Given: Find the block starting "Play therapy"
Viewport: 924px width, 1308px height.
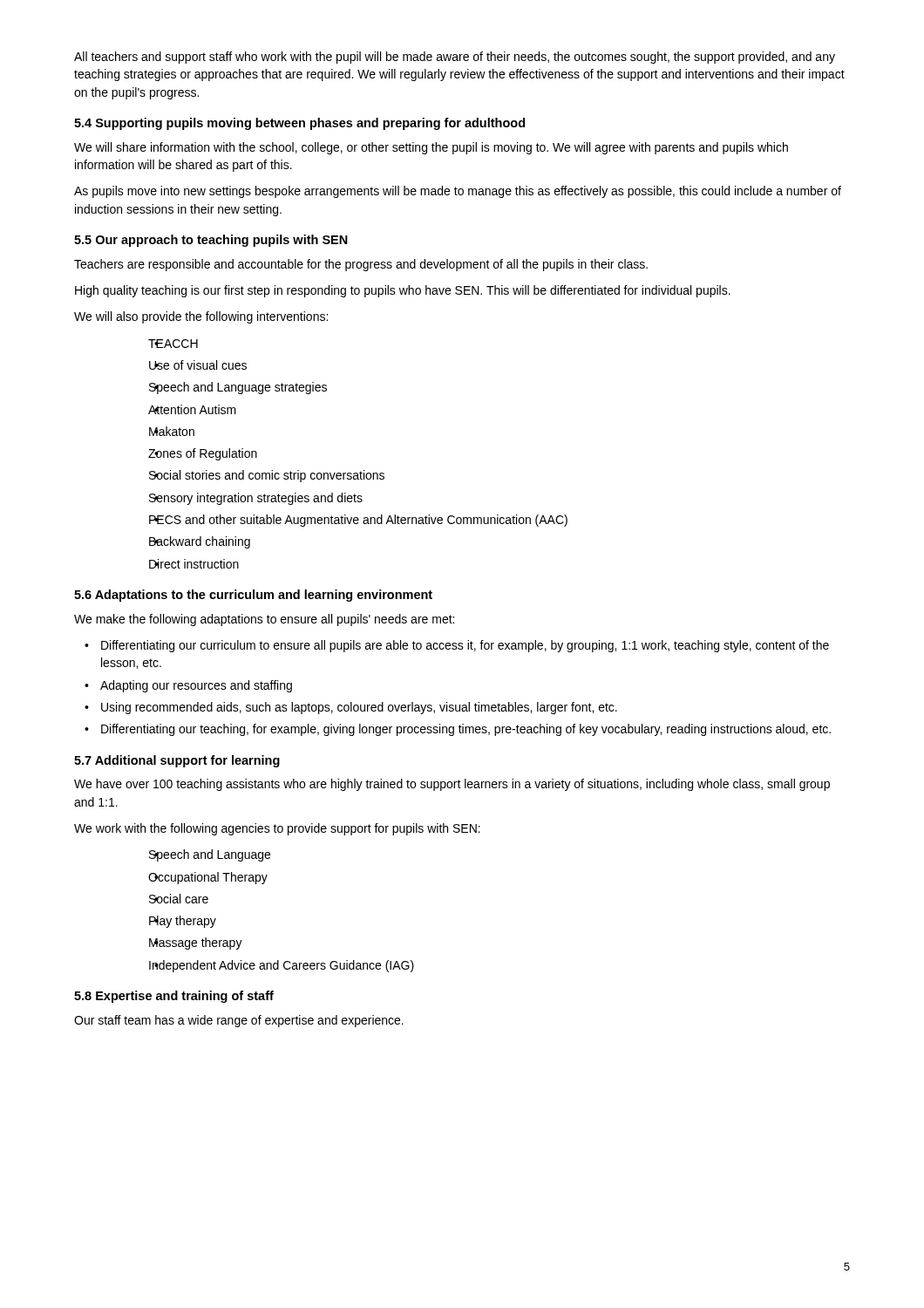Looking at the screenshot, I should 182,921.
